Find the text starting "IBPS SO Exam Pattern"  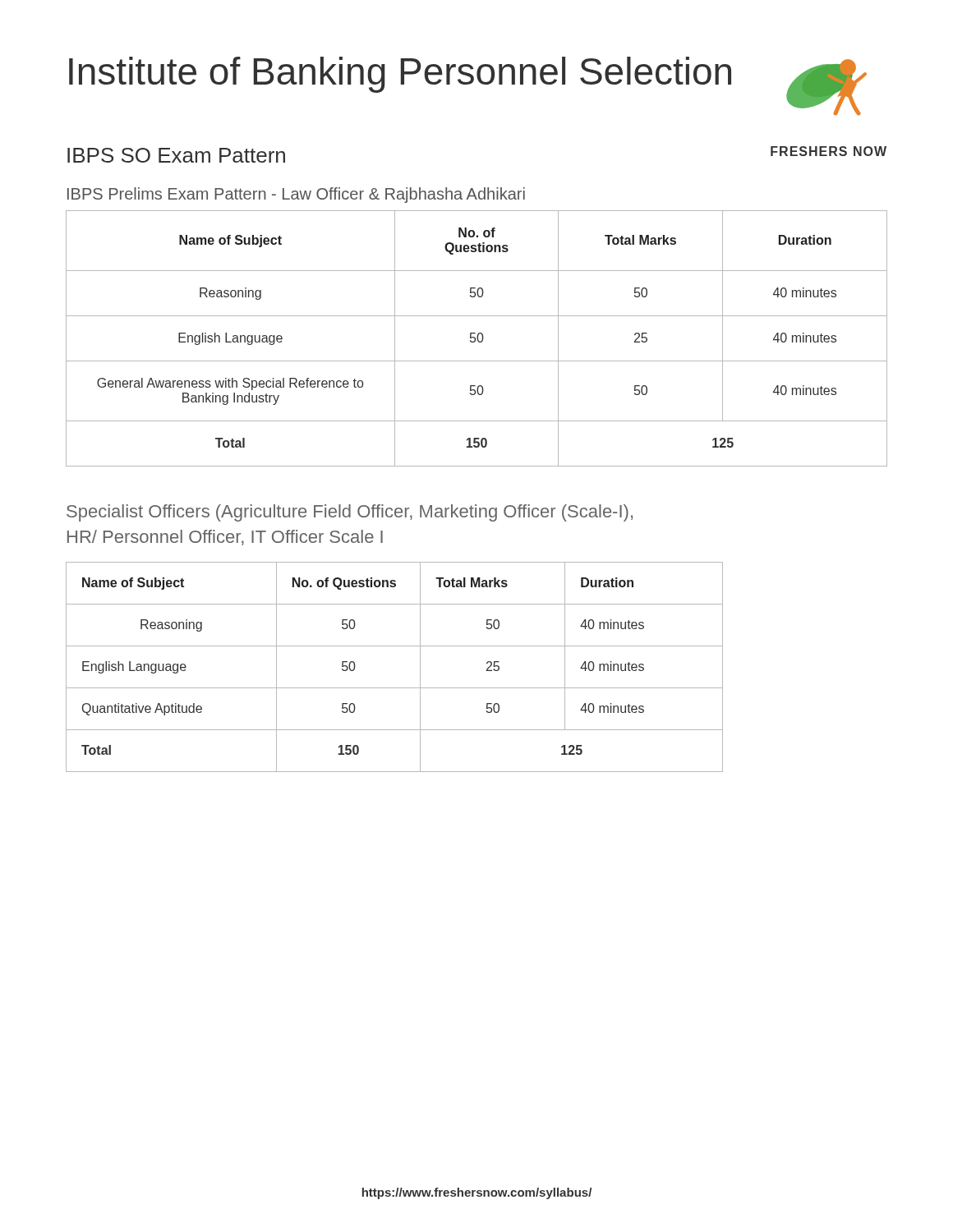(176, 155)
